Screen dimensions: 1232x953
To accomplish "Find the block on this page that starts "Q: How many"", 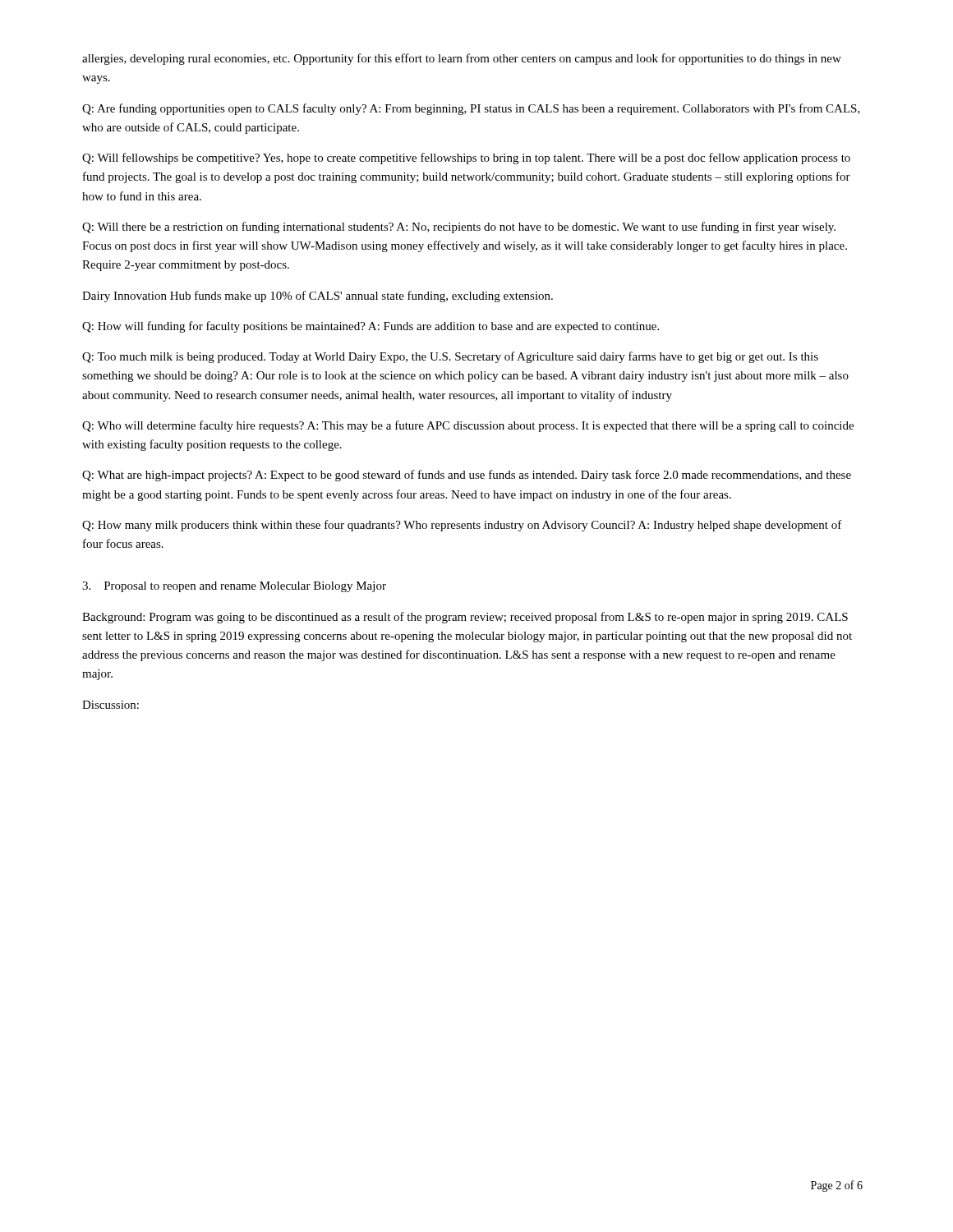I will pyautogui.click(x=462, y=534).
